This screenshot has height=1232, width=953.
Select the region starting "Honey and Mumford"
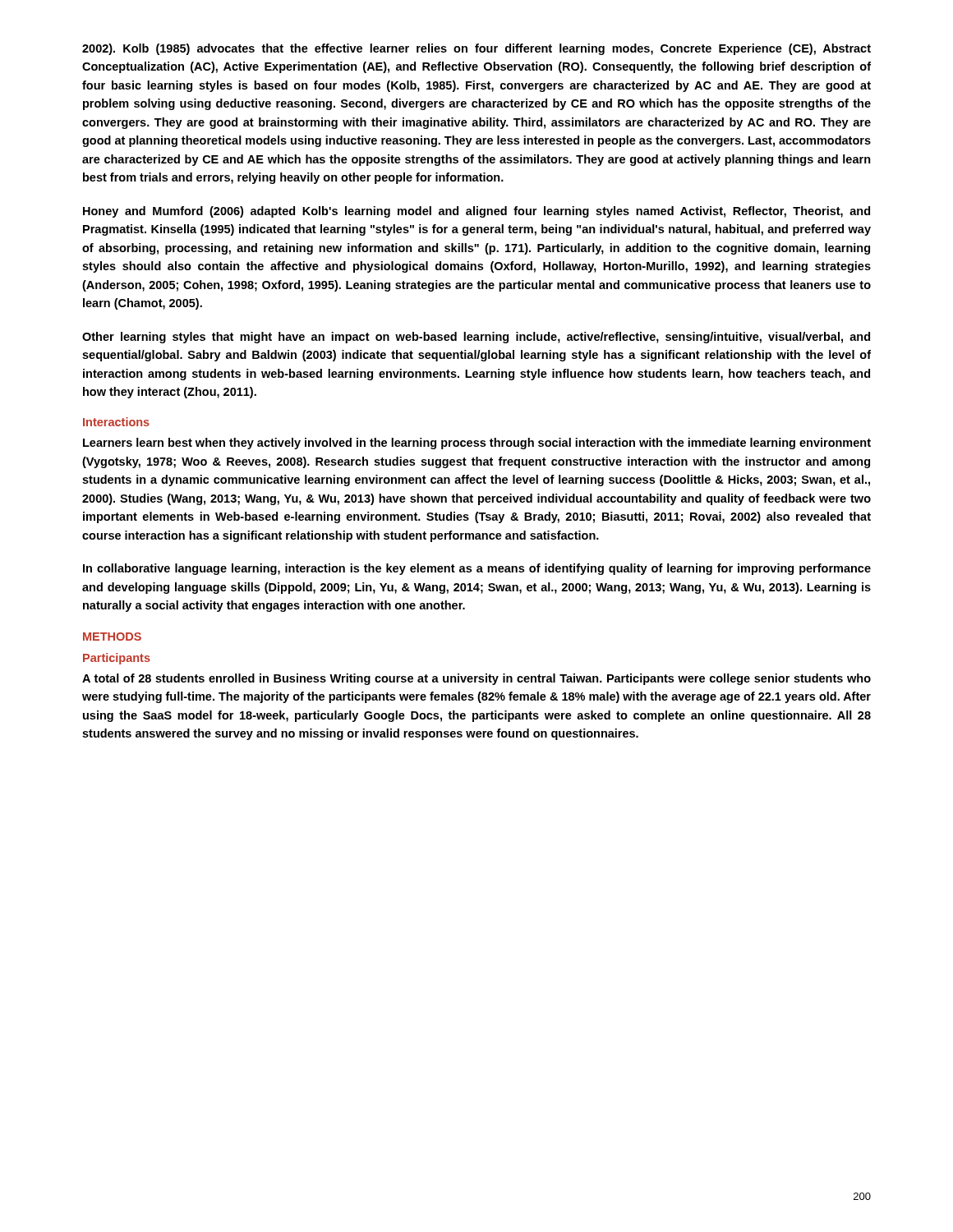pyautogui.click(x=476, y=257)
